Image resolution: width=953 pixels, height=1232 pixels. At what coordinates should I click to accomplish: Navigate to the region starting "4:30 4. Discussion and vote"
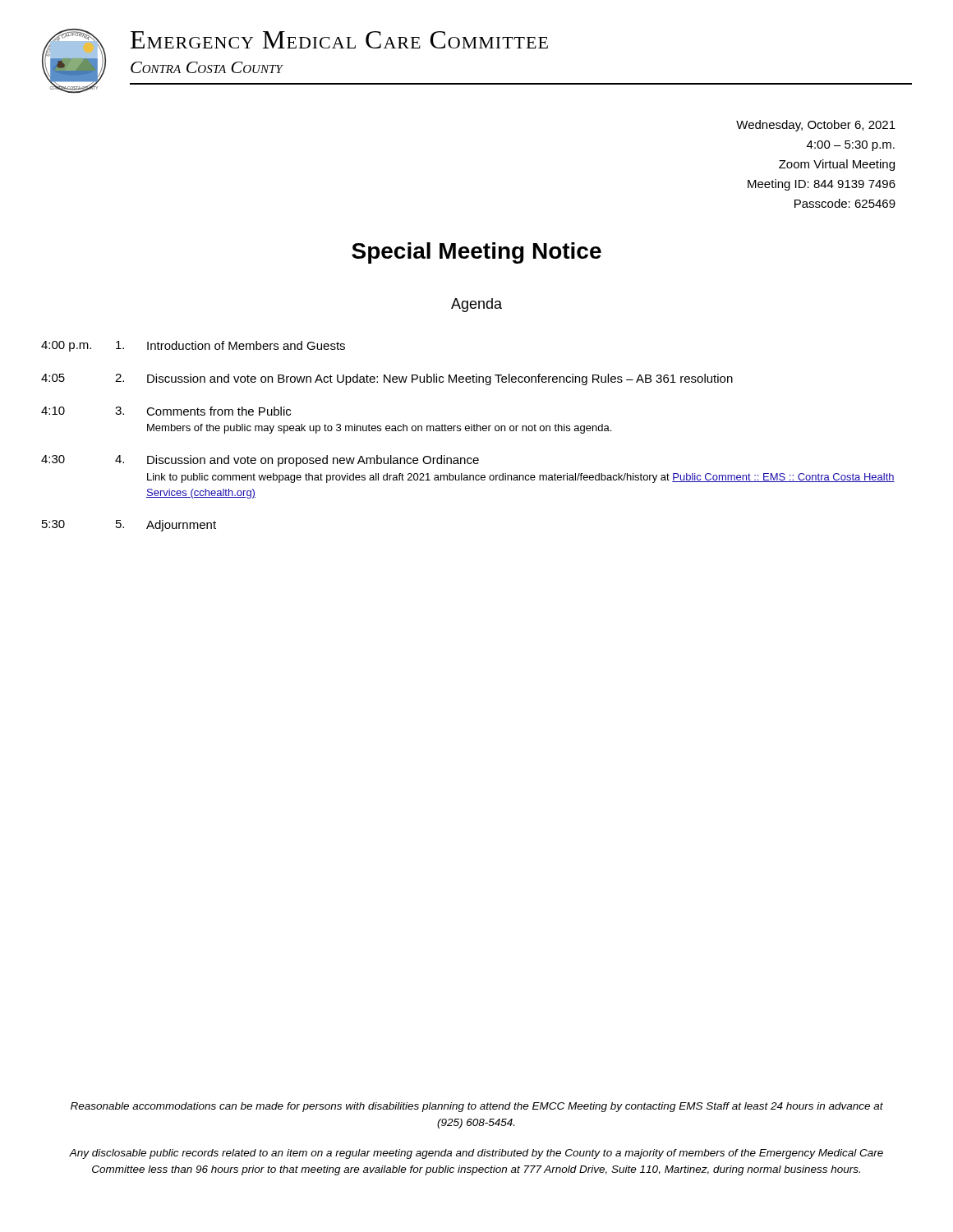[x=472, y=476]
